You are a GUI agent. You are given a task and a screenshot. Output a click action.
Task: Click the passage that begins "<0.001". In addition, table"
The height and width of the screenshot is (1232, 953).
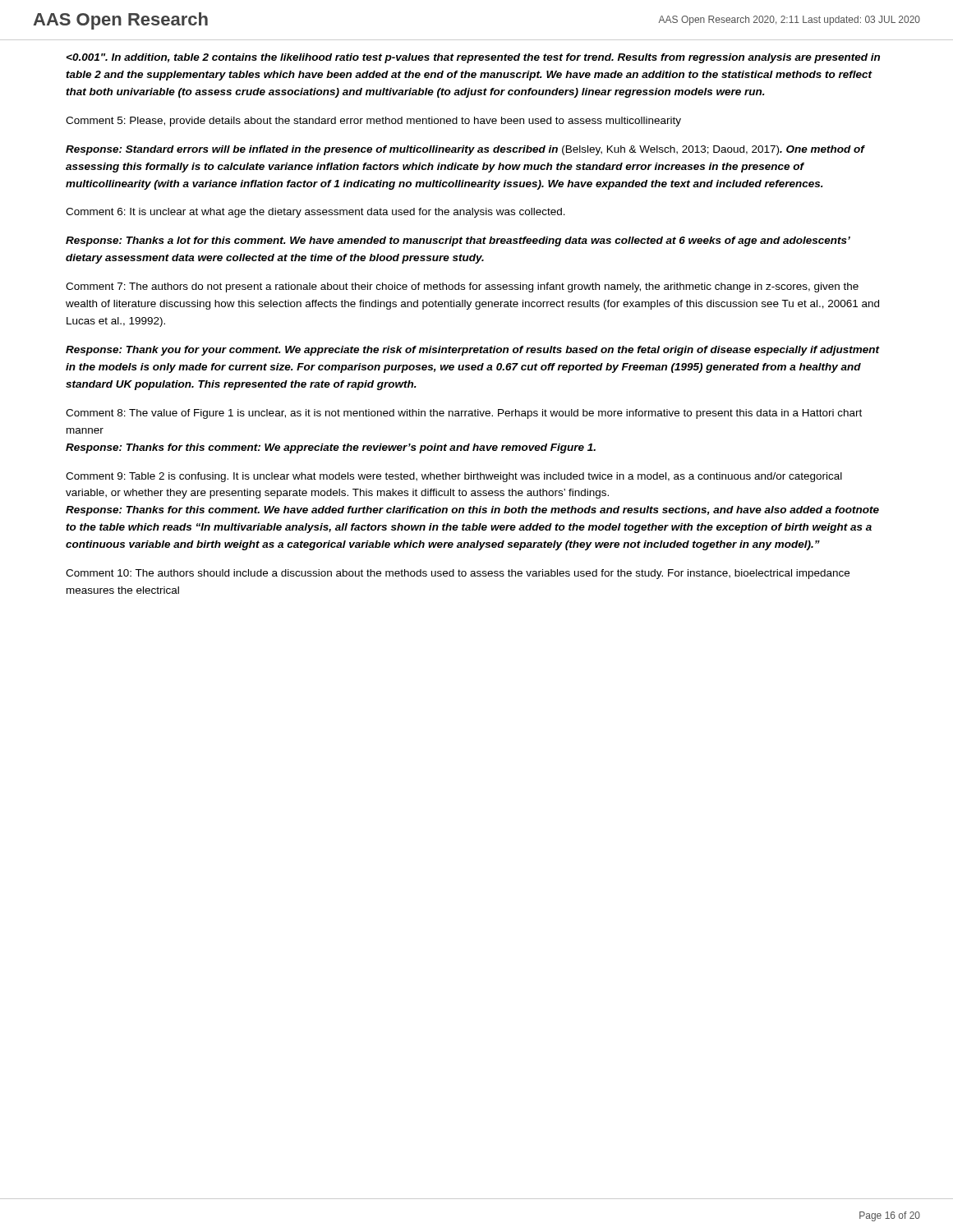473,74
